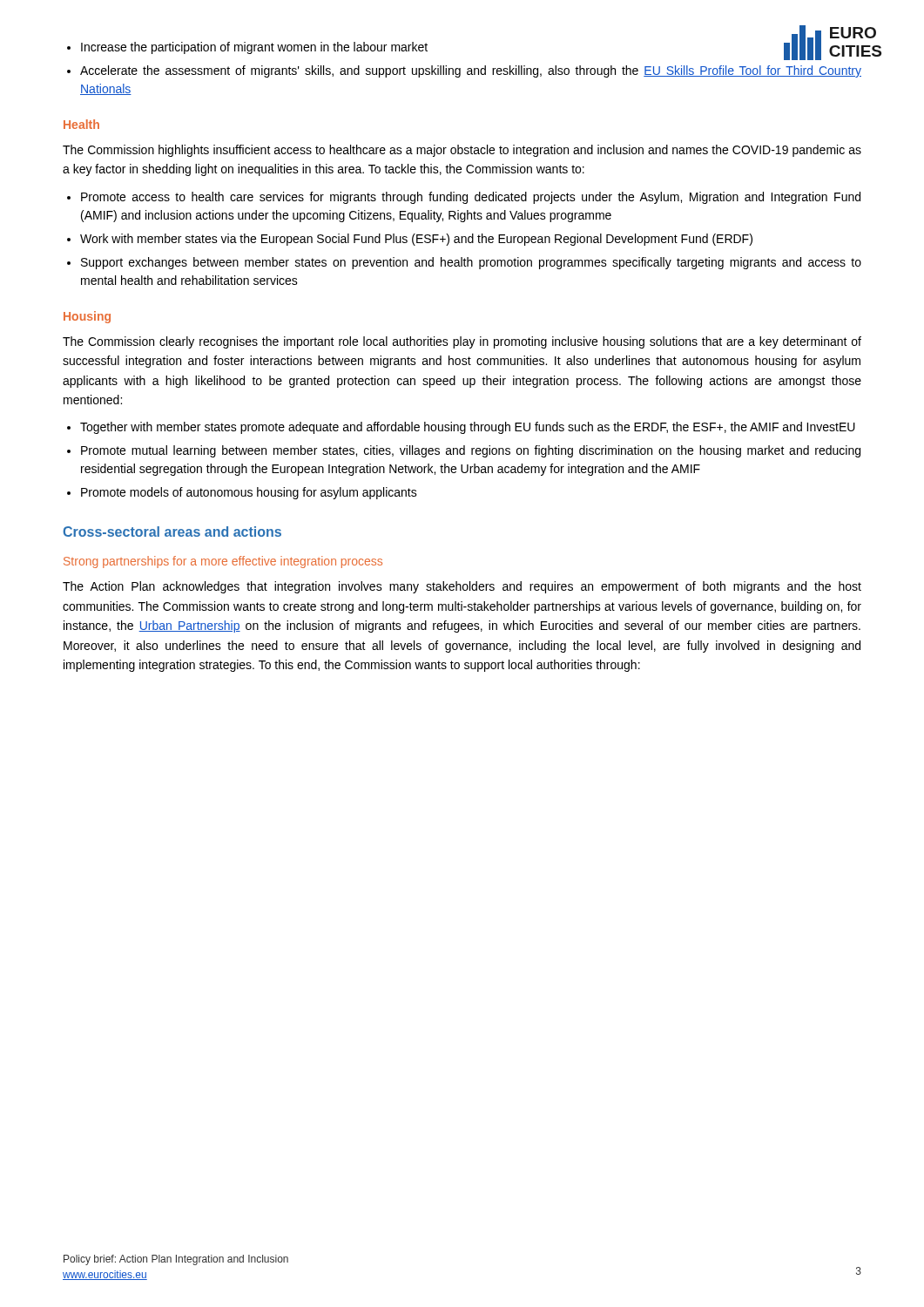Select the passage starting "Work with member states"
Image resolution: width=924 pixels, height=1307 pixels.
pos(471,239)
